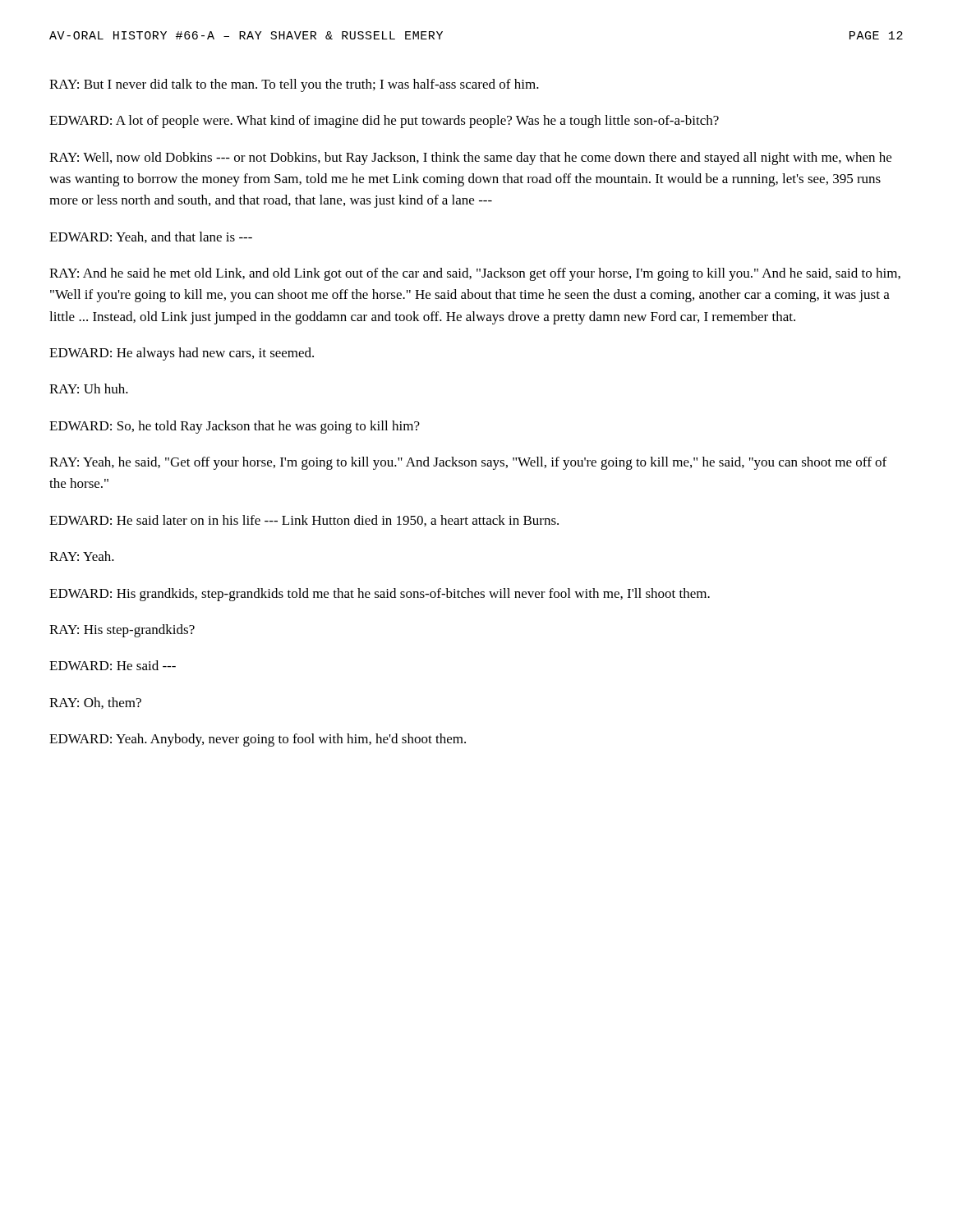The height and width of the screenshot is (1232, 953).
Task: Locate the block starting "RAY: But I never did talk to the"
Action: click(x=294, y=84)
